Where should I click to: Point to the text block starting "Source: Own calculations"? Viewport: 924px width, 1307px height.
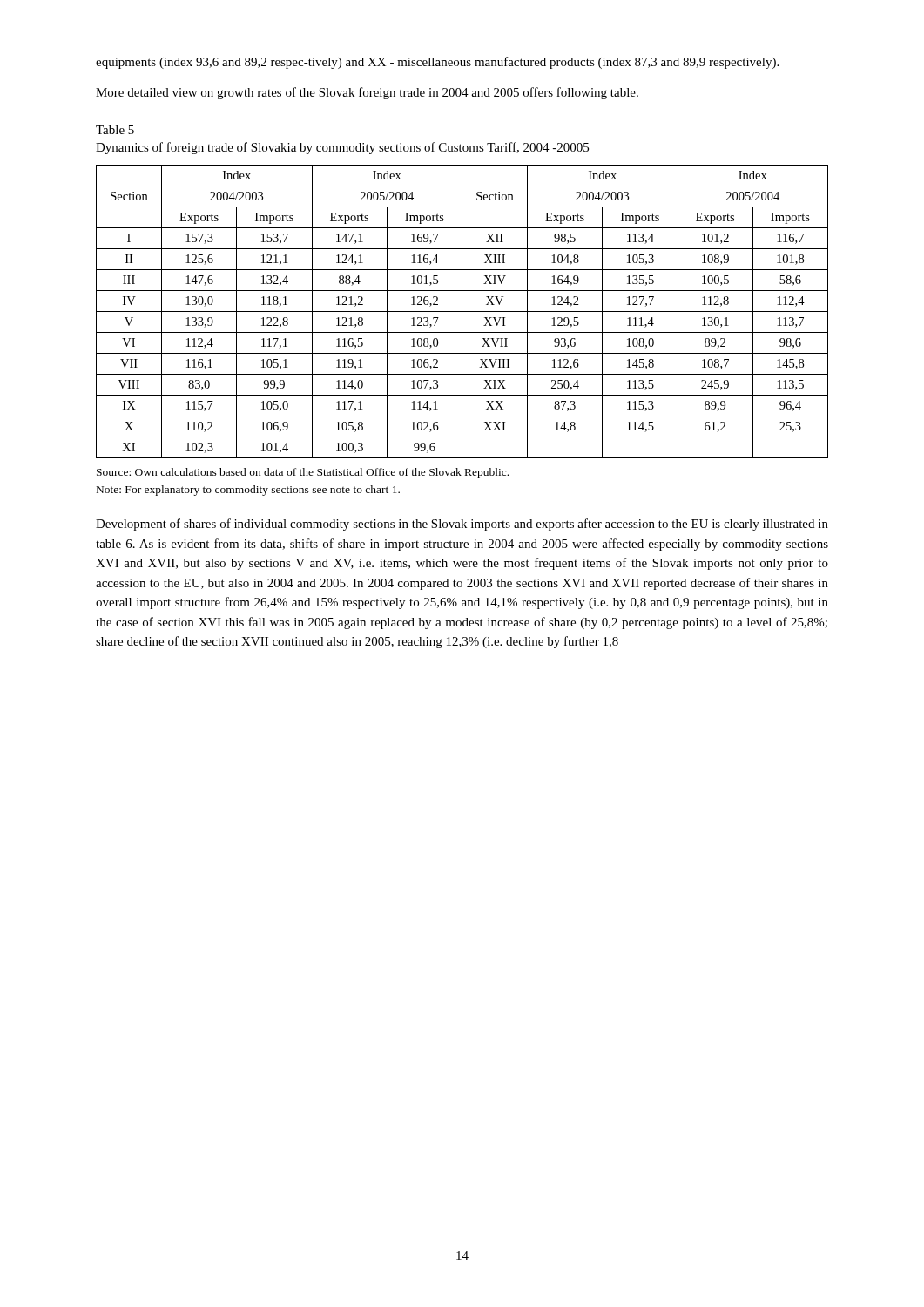click(303, 480)
